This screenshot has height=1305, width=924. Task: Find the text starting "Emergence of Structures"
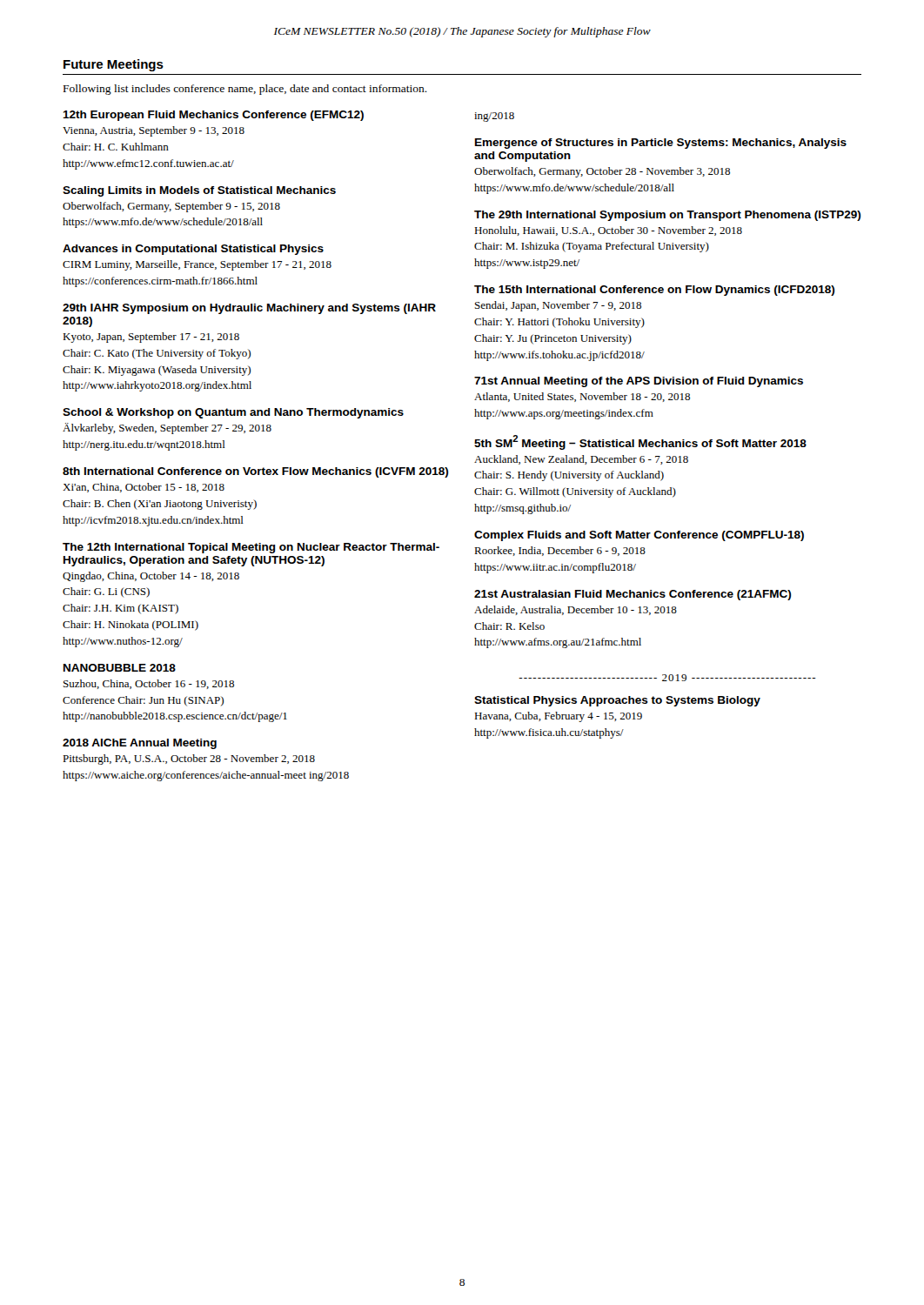tap(668, 166)
